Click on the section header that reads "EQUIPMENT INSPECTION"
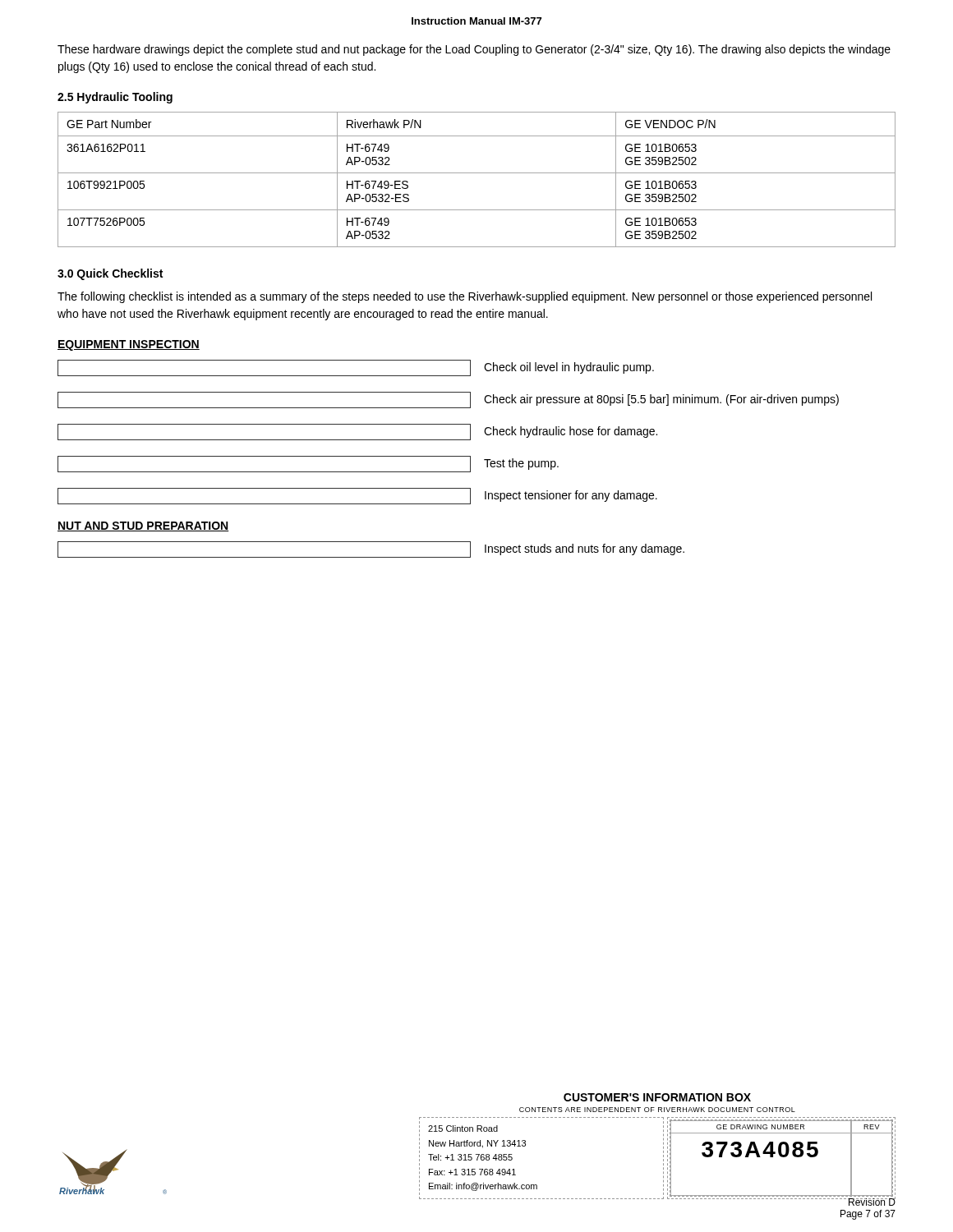 tap(128, 344)
